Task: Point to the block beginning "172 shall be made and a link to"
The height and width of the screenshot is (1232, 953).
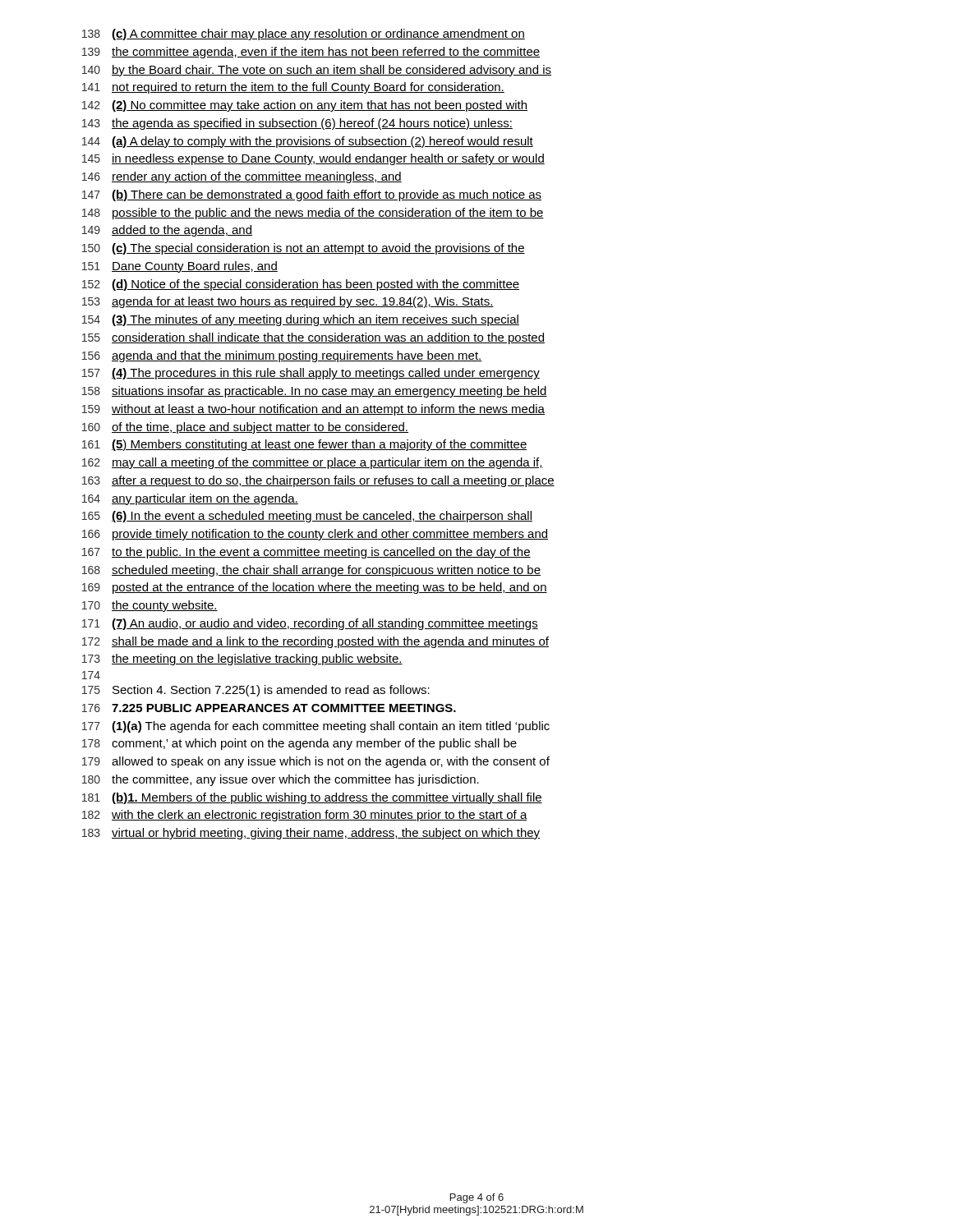Action: tap(485, 641)
